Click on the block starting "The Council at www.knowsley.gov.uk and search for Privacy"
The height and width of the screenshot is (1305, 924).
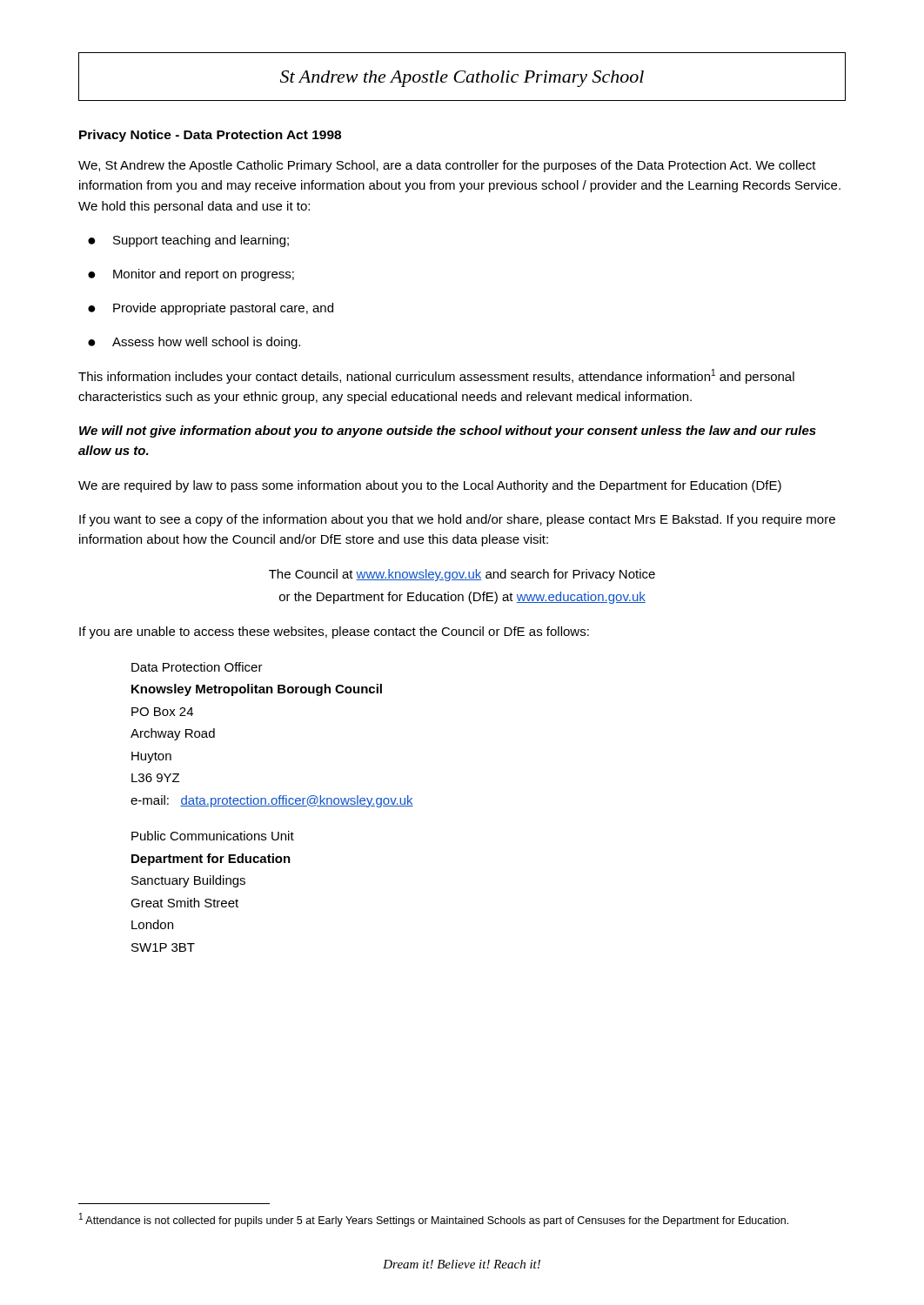coord(462,585)
